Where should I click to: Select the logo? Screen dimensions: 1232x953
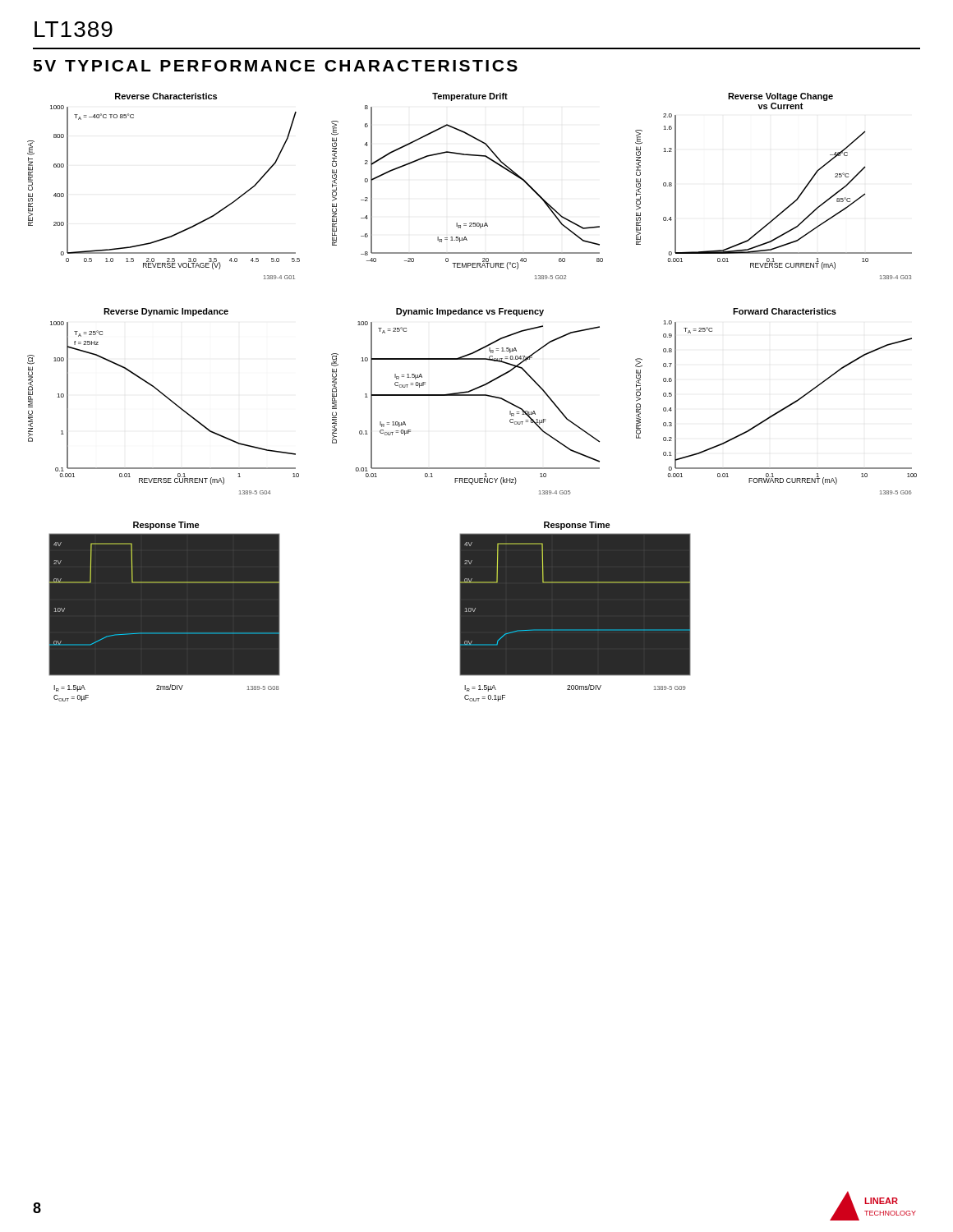click(x=875, y=1207)
